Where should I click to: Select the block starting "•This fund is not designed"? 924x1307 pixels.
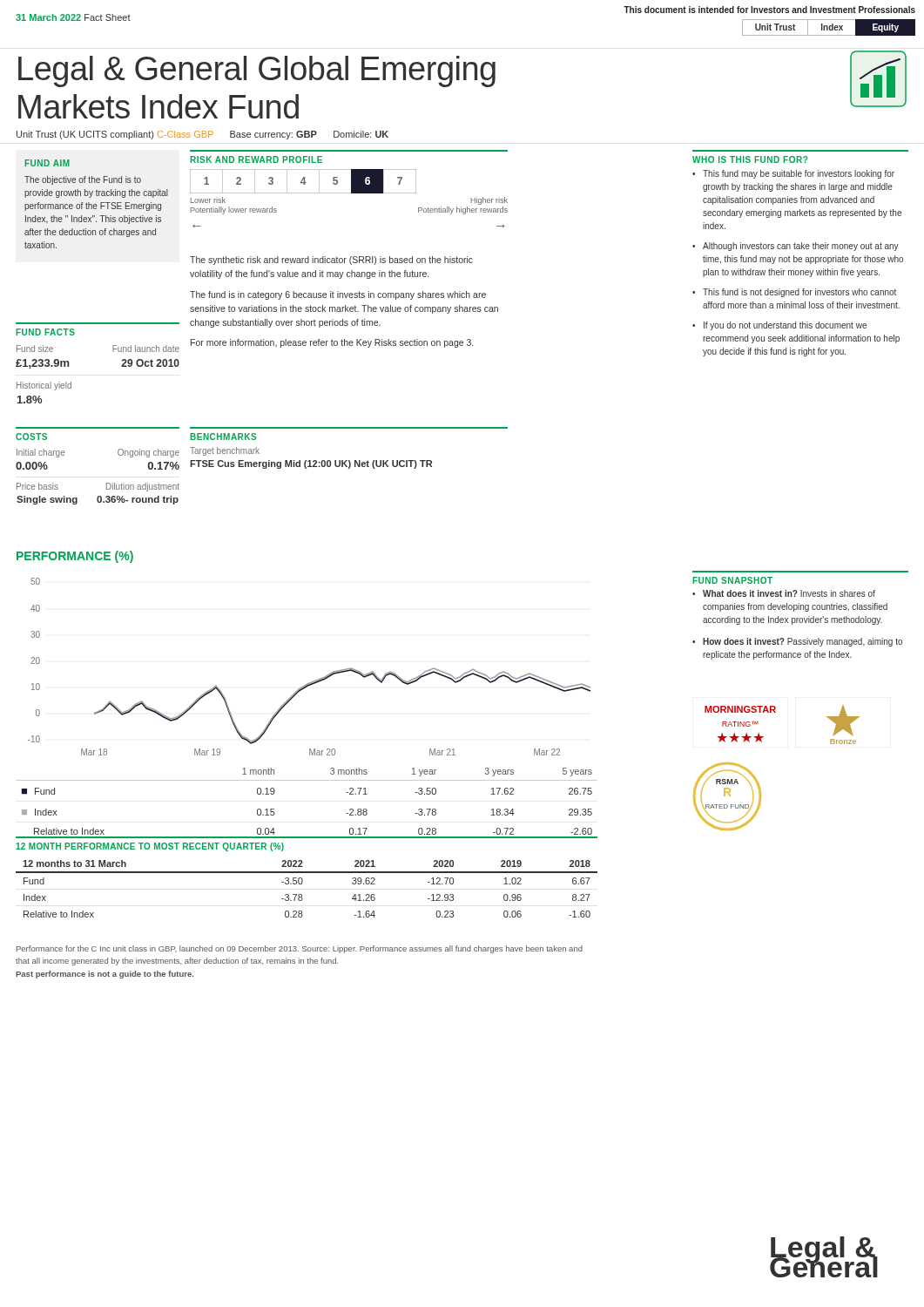click(x=796, y=298)
